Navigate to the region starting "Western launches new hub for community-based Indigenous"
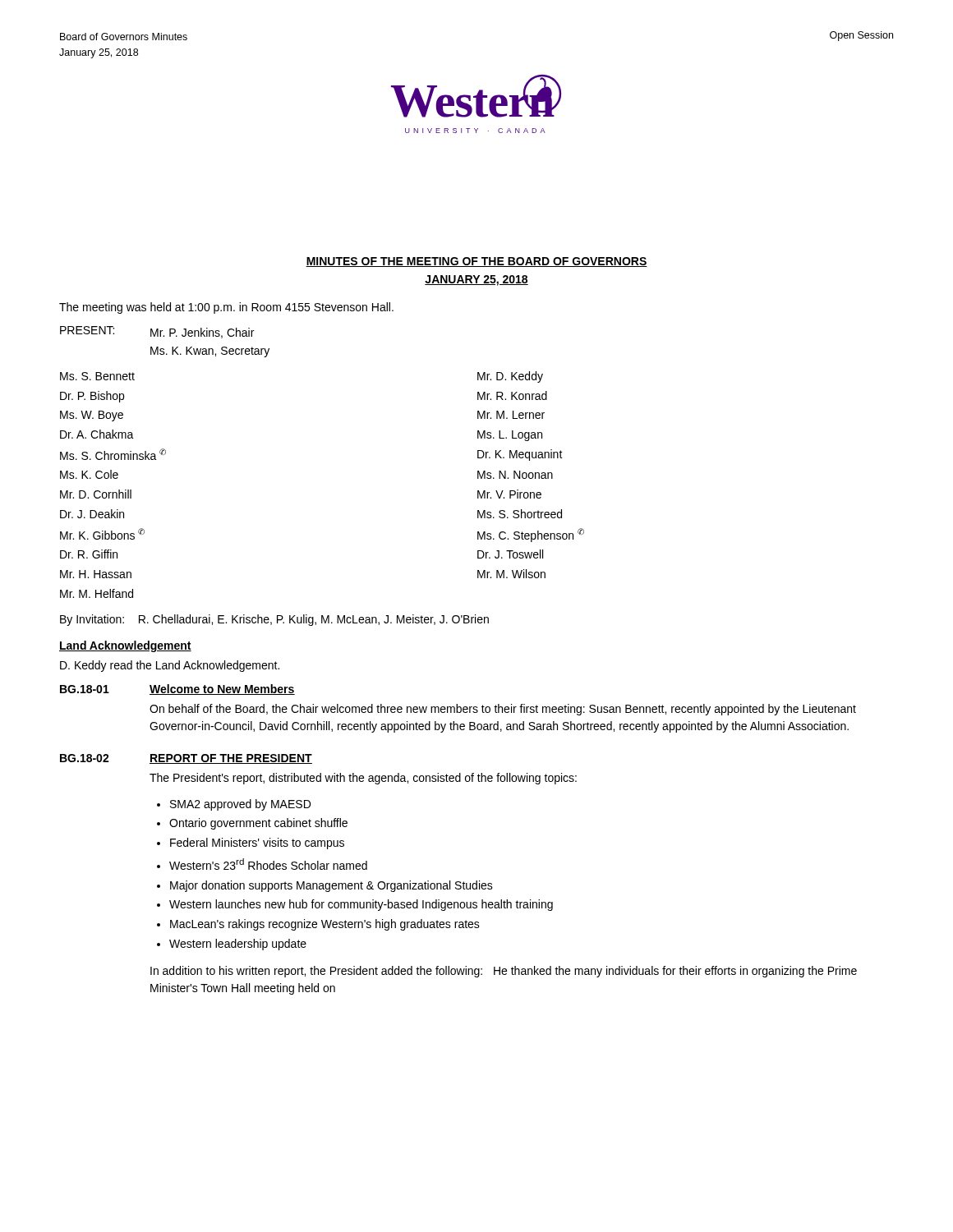The height and width of the screenshot is (1232, 953). 361,905
